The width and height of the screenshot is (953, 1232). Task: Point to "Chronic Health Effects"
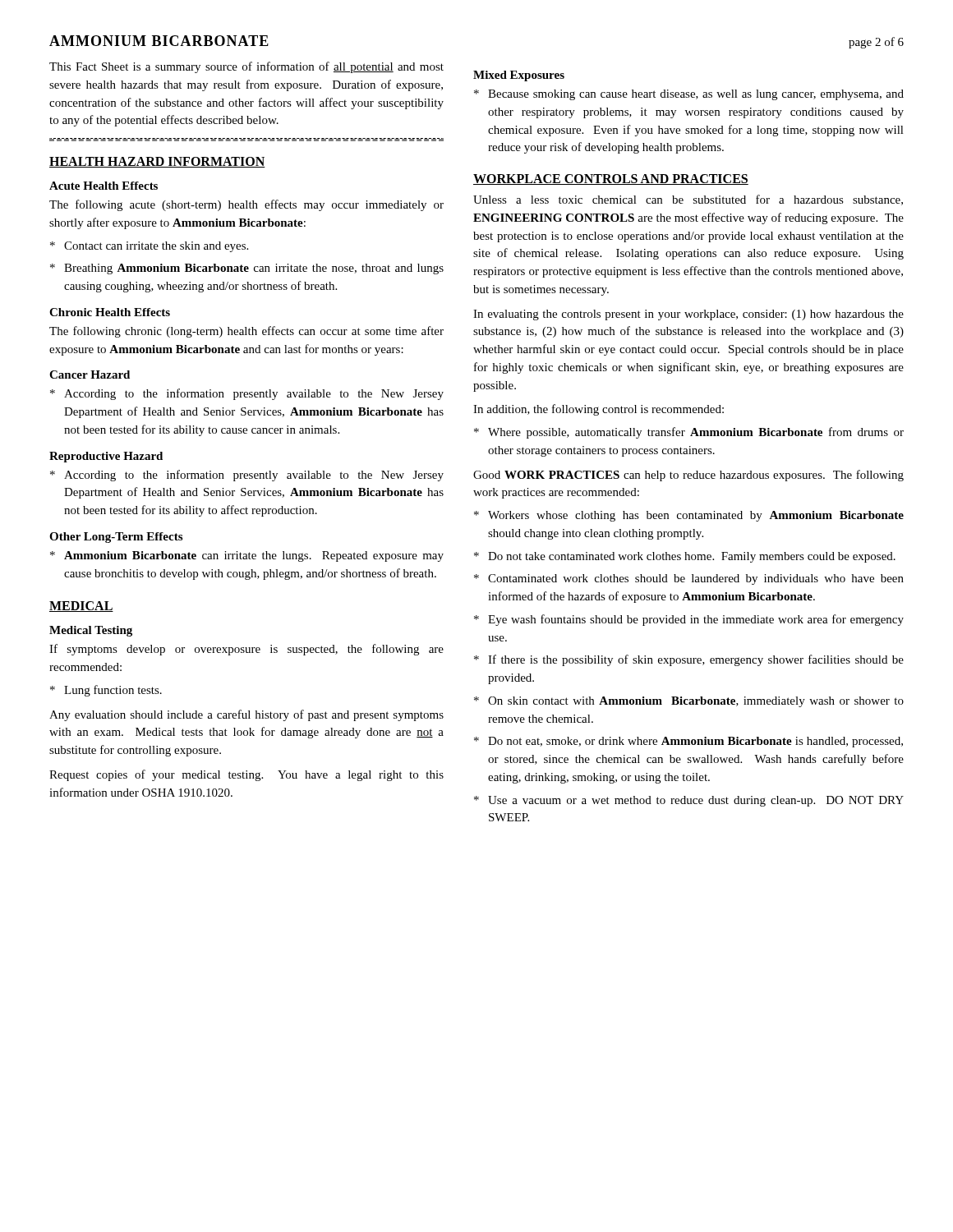[110, 312]
